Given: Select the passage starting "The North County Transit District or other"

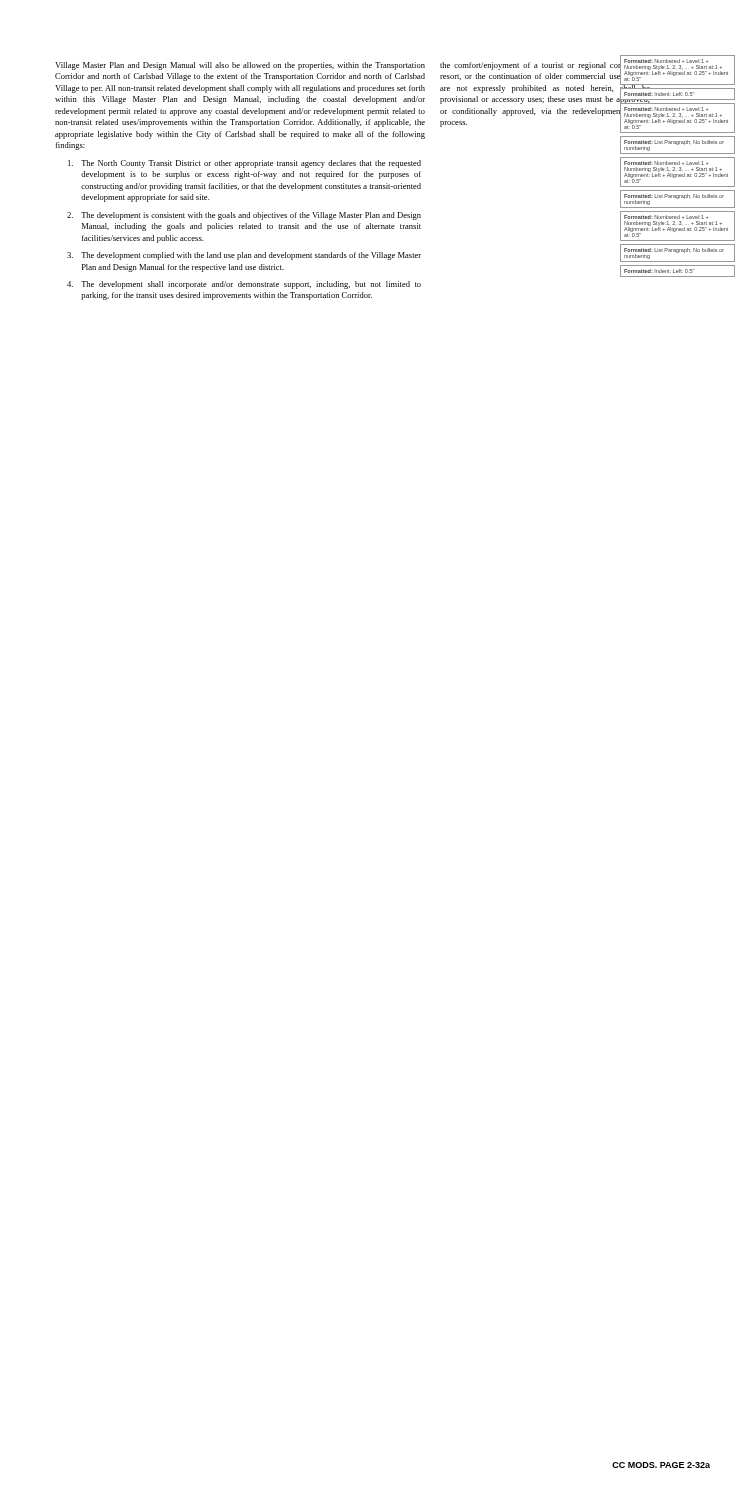Looking at the screenshot, I should [244, 181].
